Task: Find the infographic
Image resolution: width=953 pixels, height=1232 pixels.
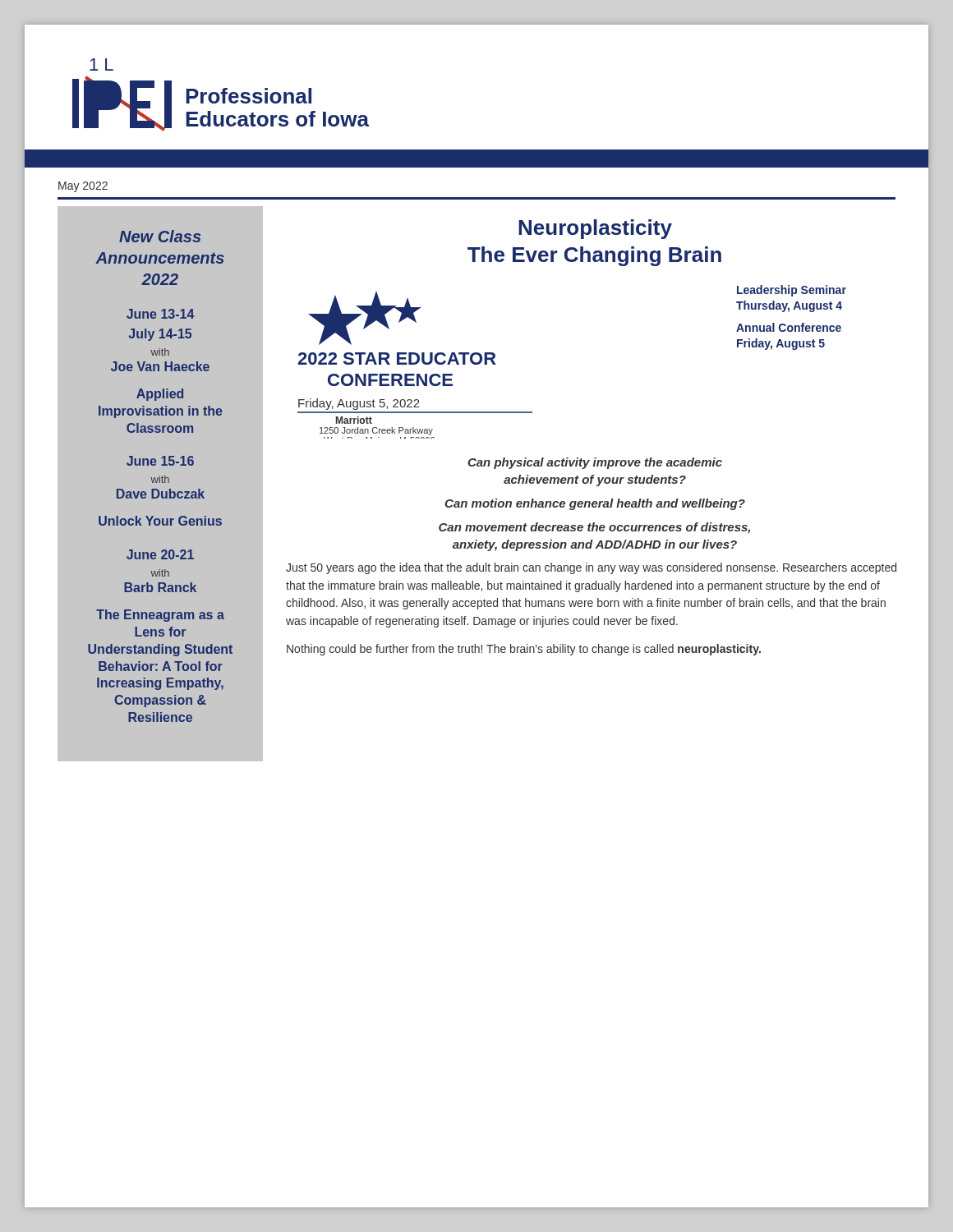Action: [x=504, y=362]
